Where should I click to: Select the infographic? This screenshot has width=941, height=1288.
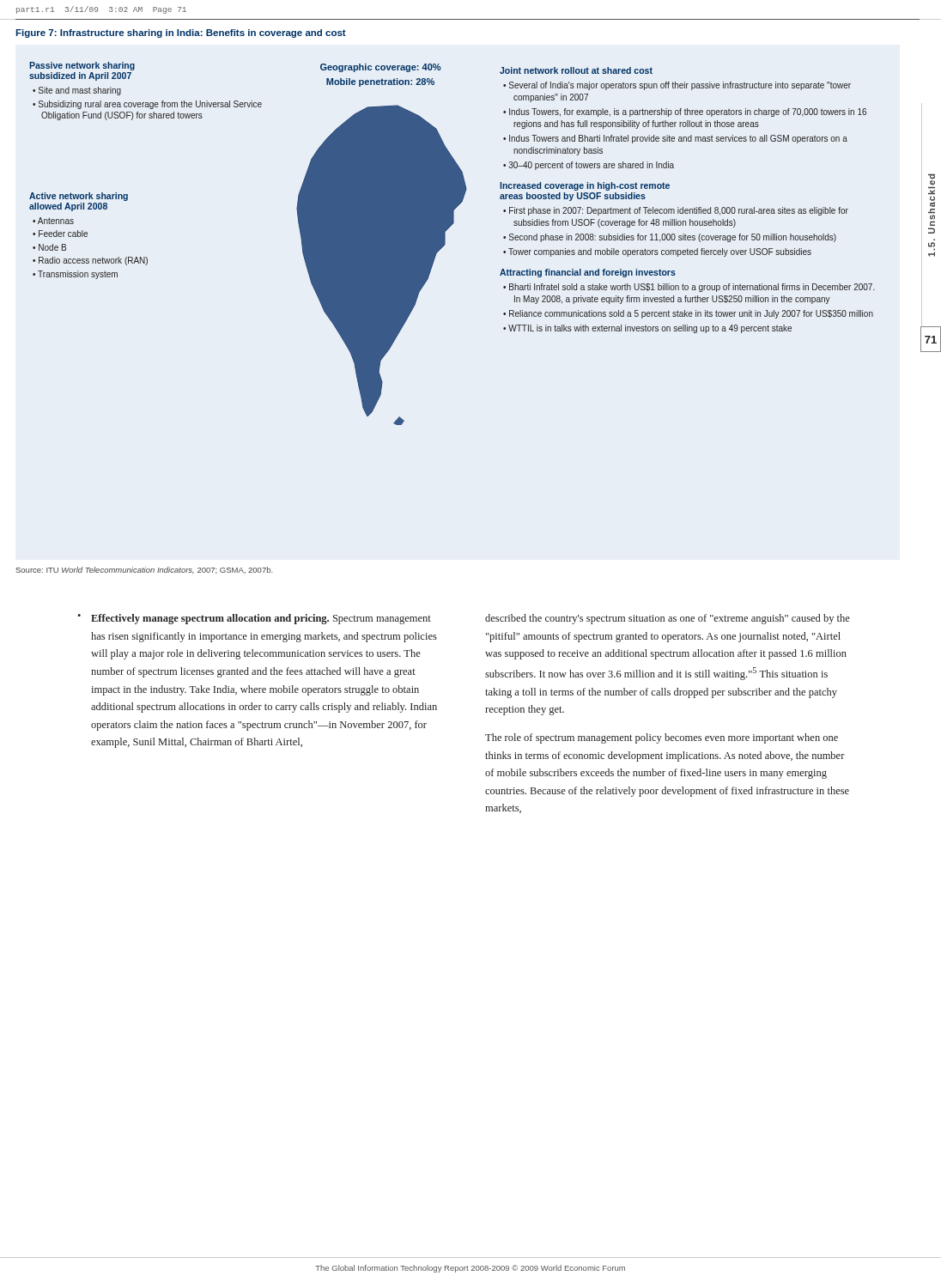click(458, 302)
